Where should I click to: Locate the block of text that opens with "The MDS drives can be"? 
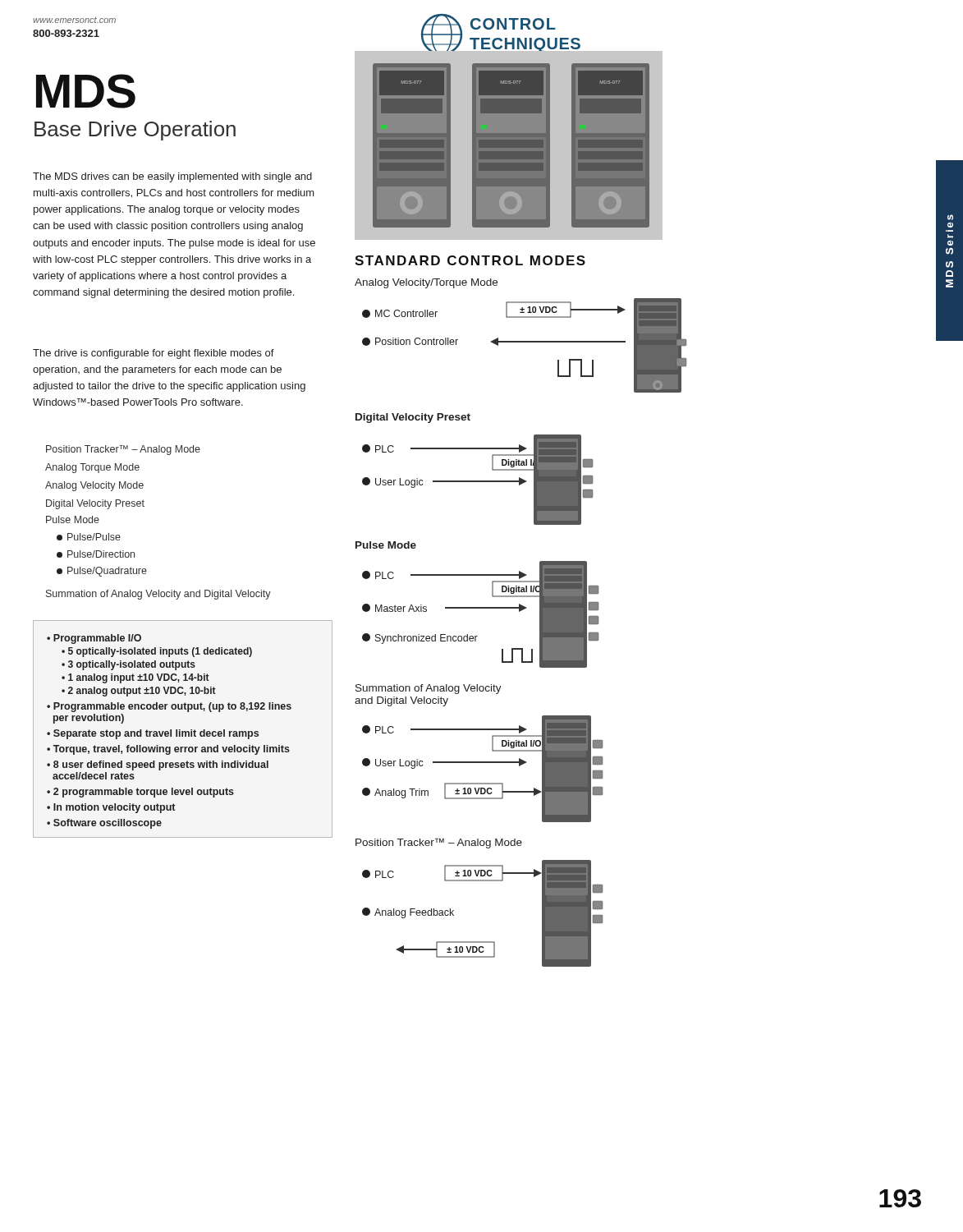174,234
